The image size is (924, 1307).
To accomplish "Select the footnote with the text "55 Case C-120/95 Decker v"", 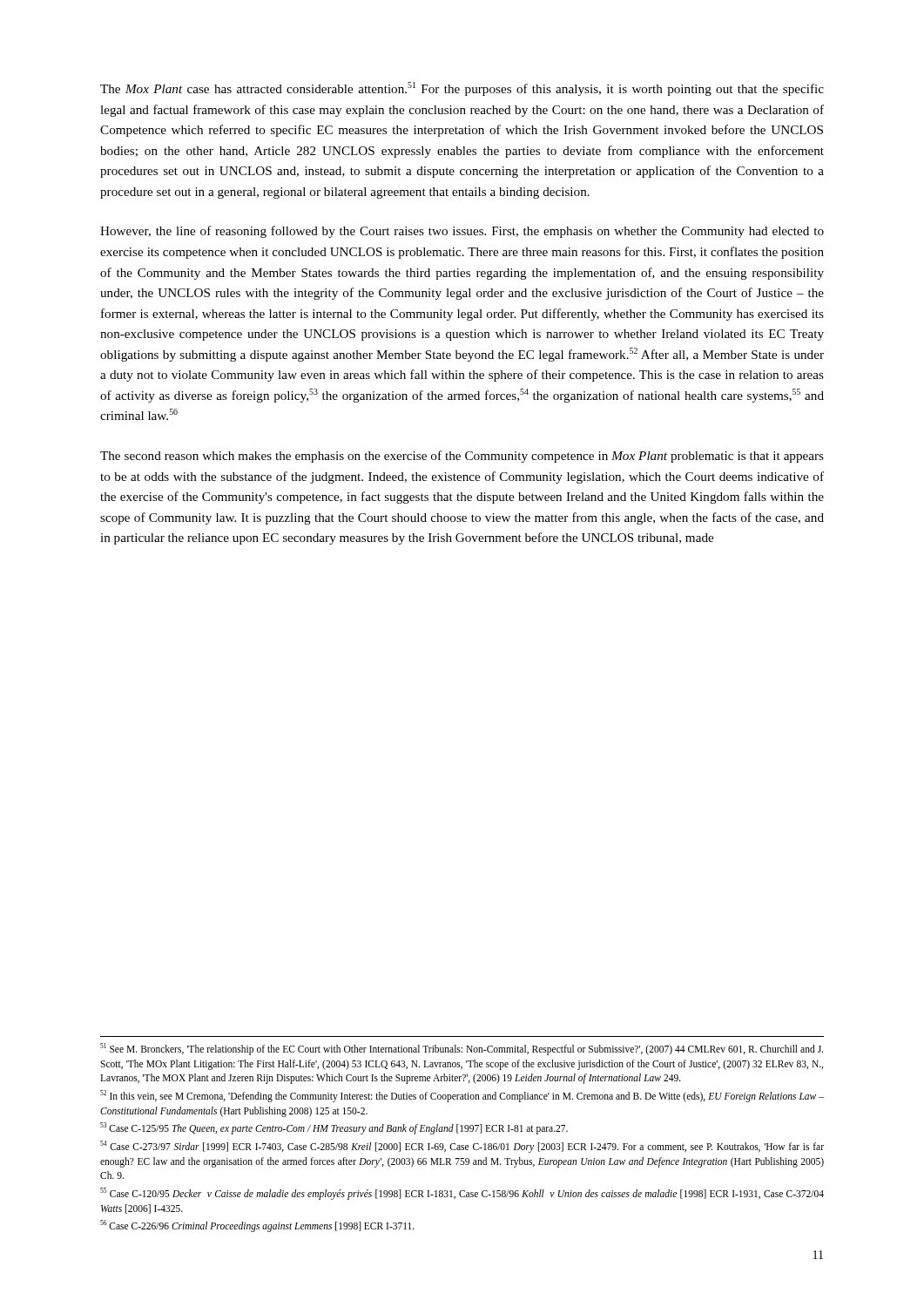I will (x=462, y=1200).
